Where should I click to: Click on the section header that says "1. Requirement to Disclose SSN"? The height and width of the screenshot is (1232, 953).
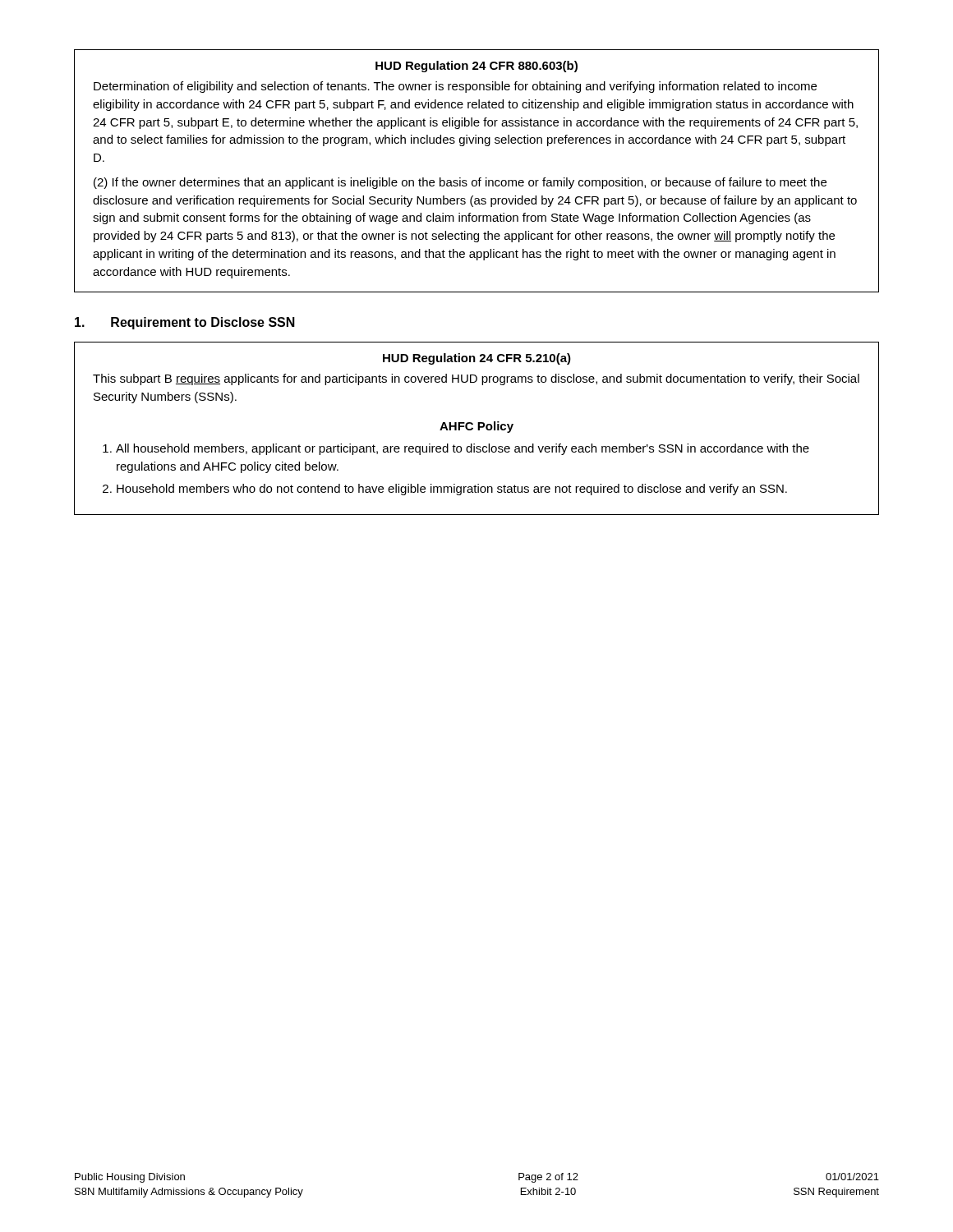point(185,323)
